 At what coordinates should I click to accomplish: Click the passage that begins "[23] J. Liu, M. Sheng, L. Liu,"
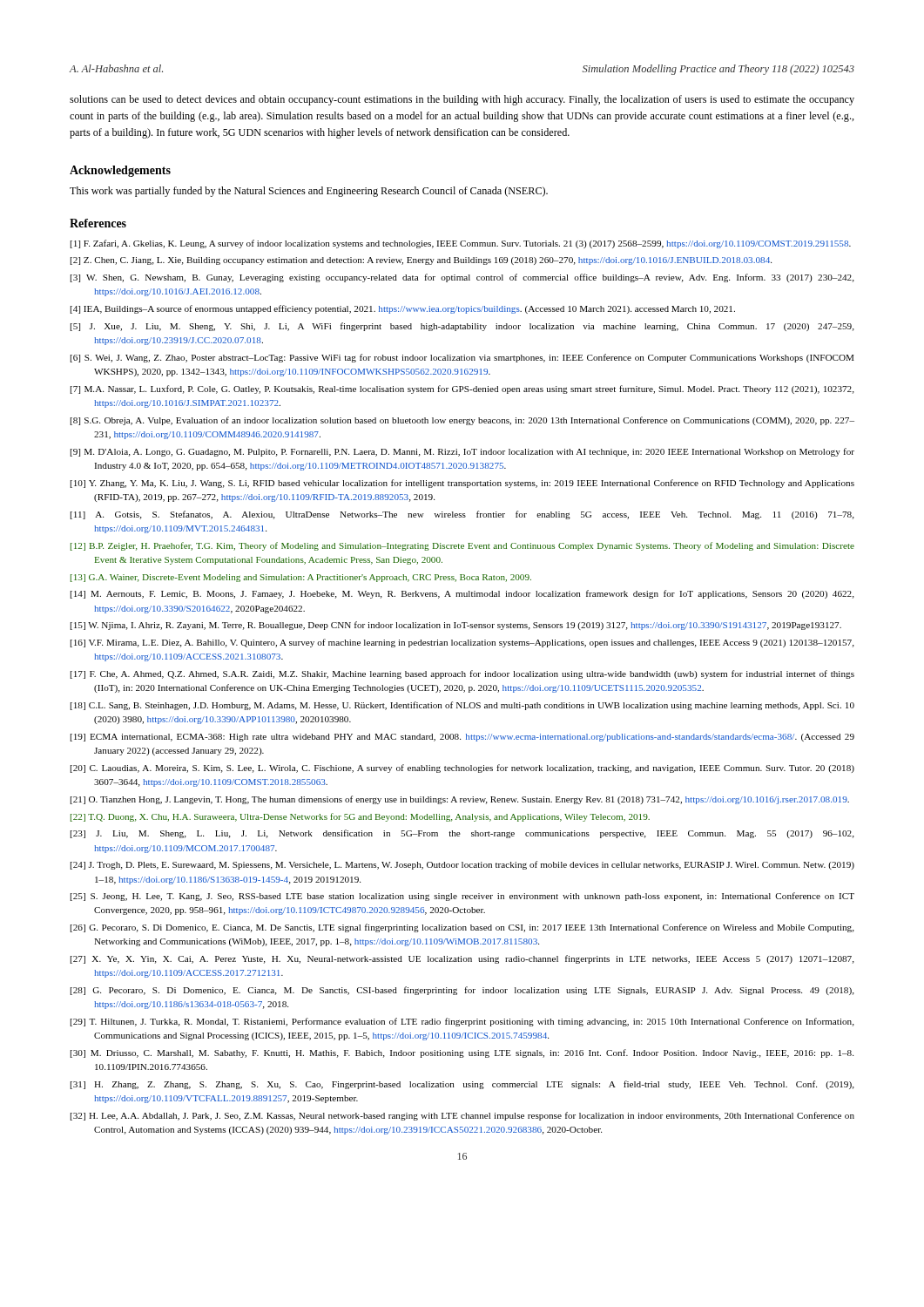[x=462, y=840]
